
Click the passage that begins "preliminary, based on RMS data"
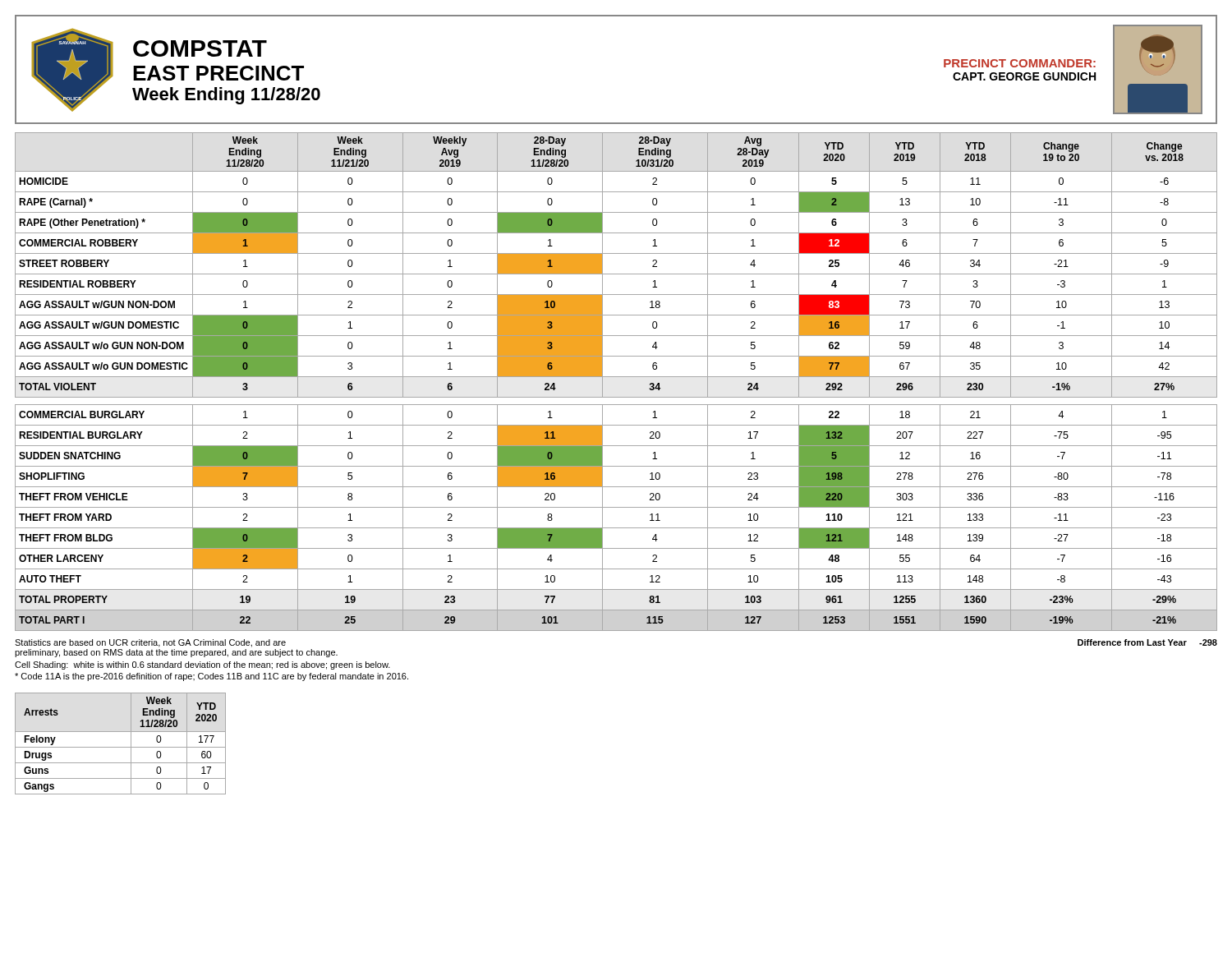tap(176, 652)
